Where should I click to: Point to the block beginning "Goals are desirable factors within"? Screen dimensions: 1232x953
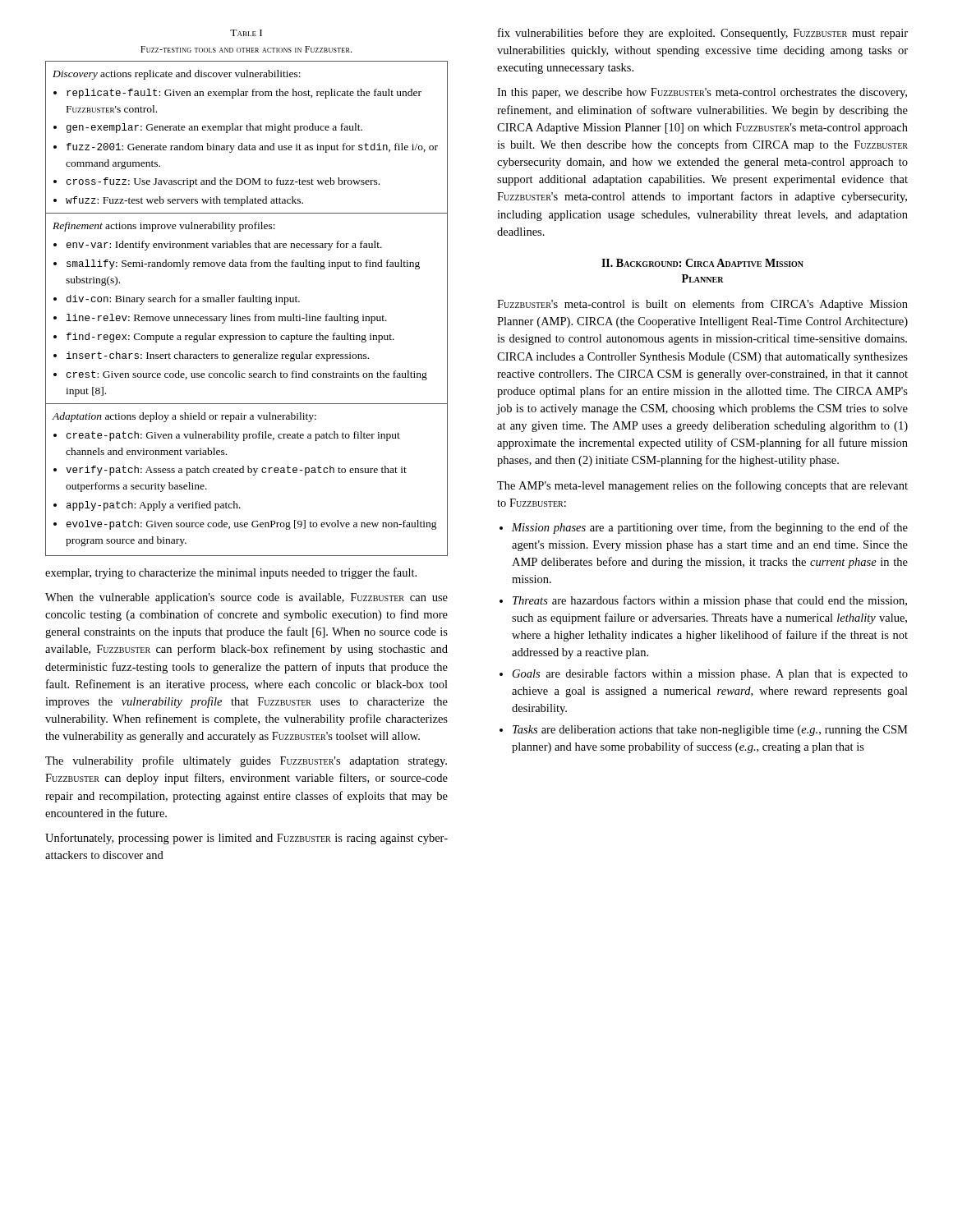pos(710,691)
